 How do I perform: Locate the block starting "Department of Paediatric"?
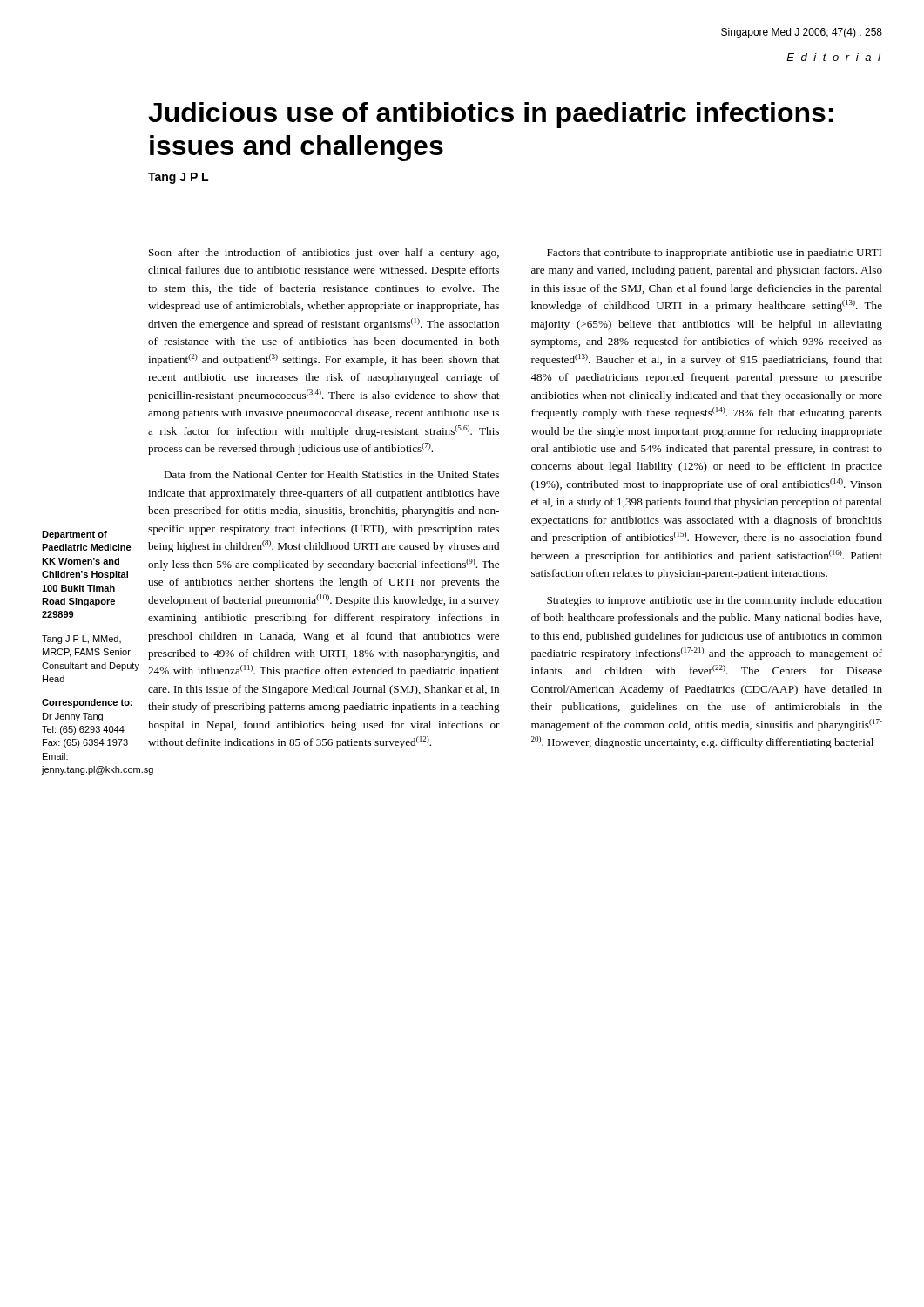(91, 652)
